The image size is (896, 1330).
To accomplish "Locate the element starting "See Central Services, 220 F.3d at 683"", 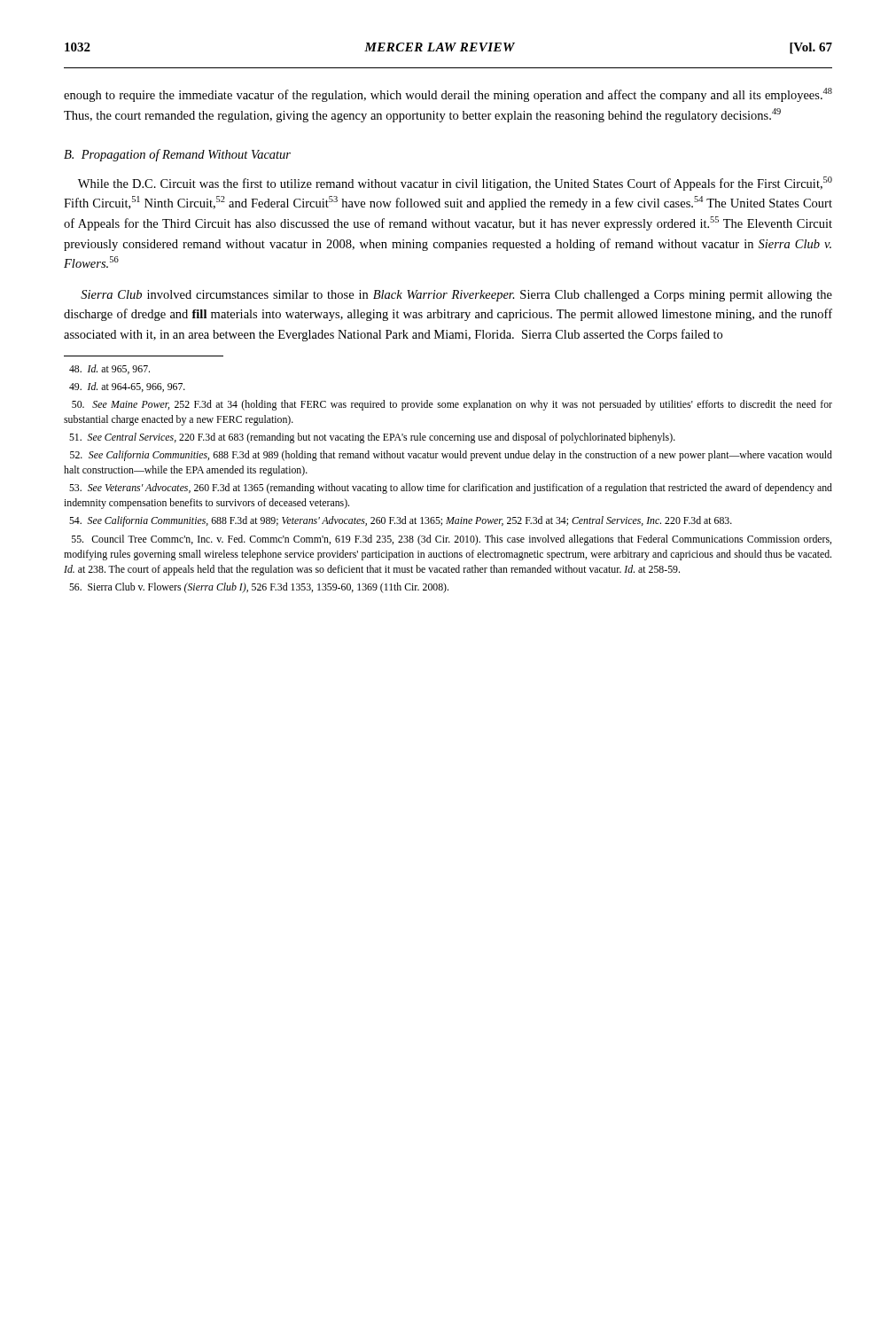I will click(370, 437).
